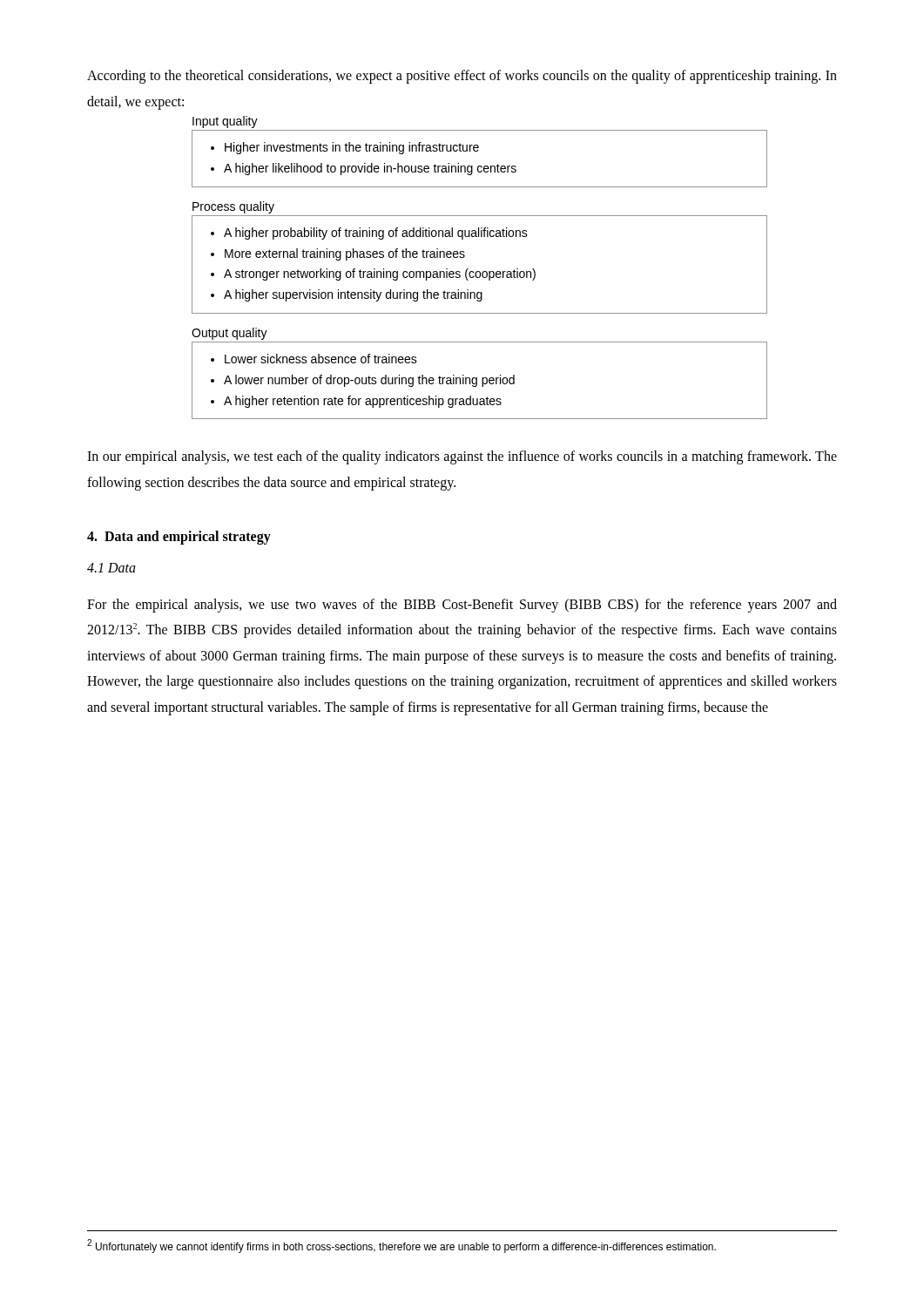Locate the text block that says "For the empirical analysis, we use"

tap(462, 655)
